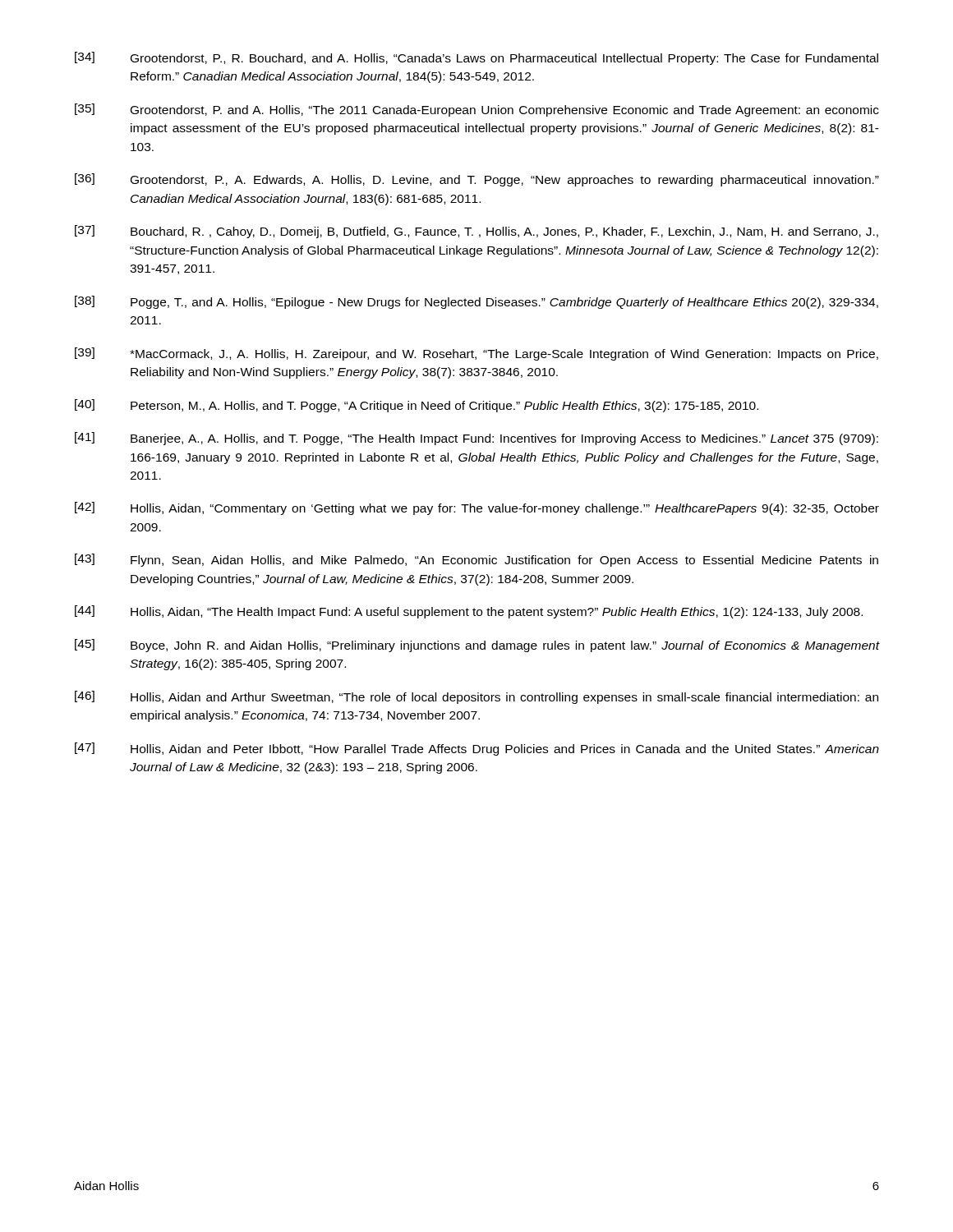Point to the block starting "[46] Hollis, Aidan and Arthur Sweetman, “The"
This screenshot has width=953, height=1232.
(x=476, y=706)
